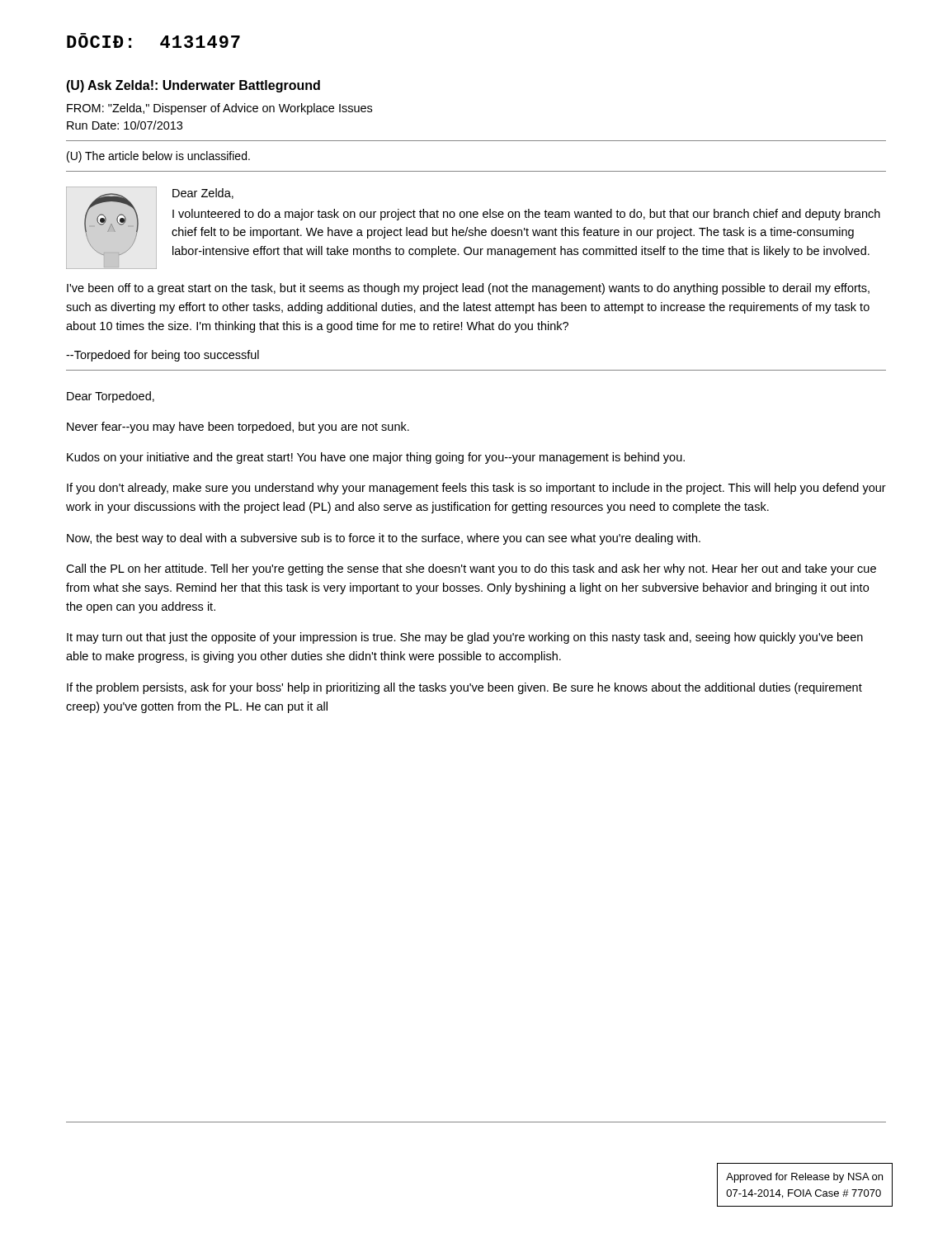Find the block on this page that starts "Approved for Release"
The height and width of the screenshot is (1238, 952).
click(x=805, y=1185)
